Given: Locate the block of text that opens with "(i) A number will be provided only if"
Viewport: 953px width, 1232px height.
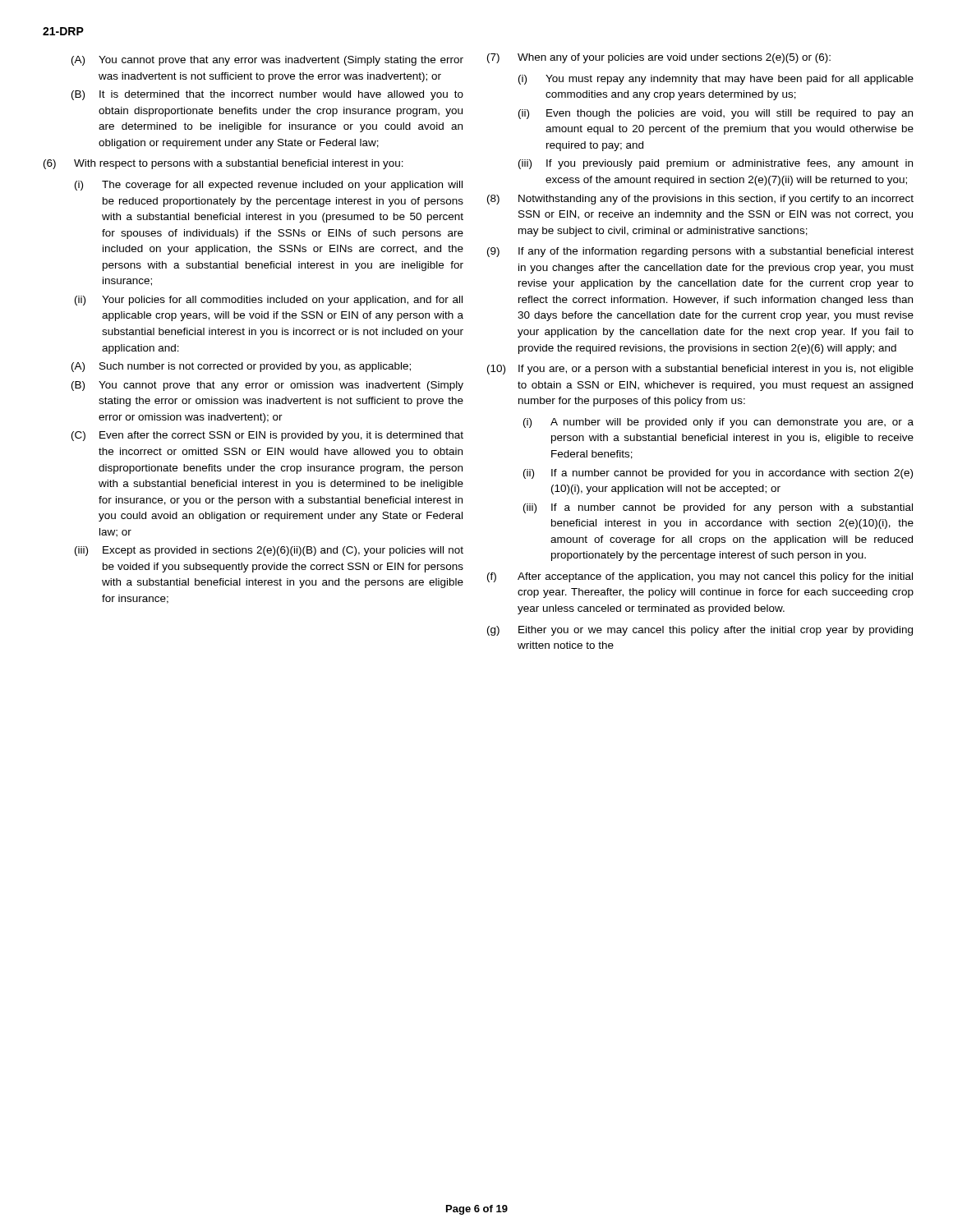Looking at the screenshot, I should 718,438.
